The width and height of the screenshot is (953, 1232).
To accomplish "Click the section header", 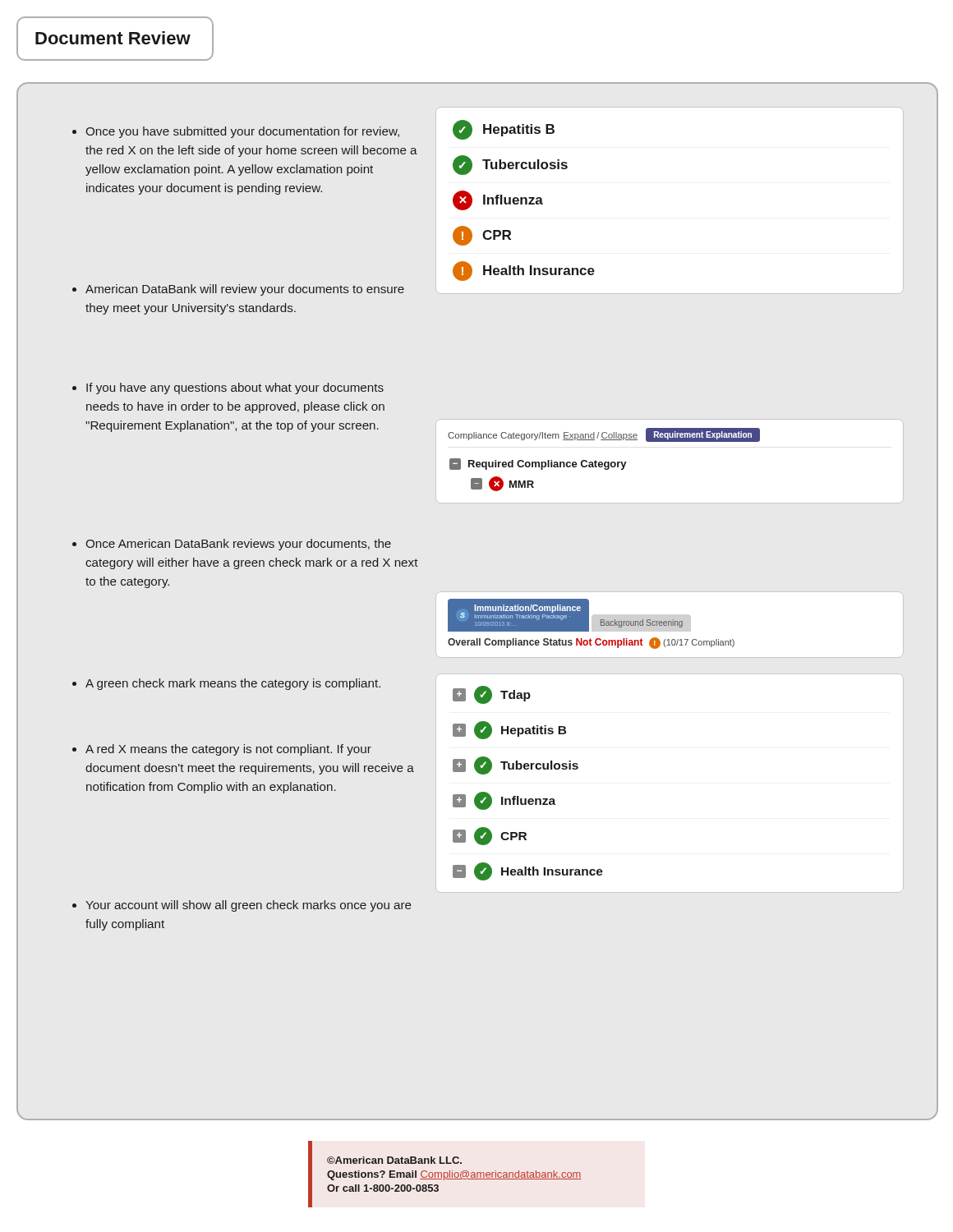I will (x=115, y=39).
